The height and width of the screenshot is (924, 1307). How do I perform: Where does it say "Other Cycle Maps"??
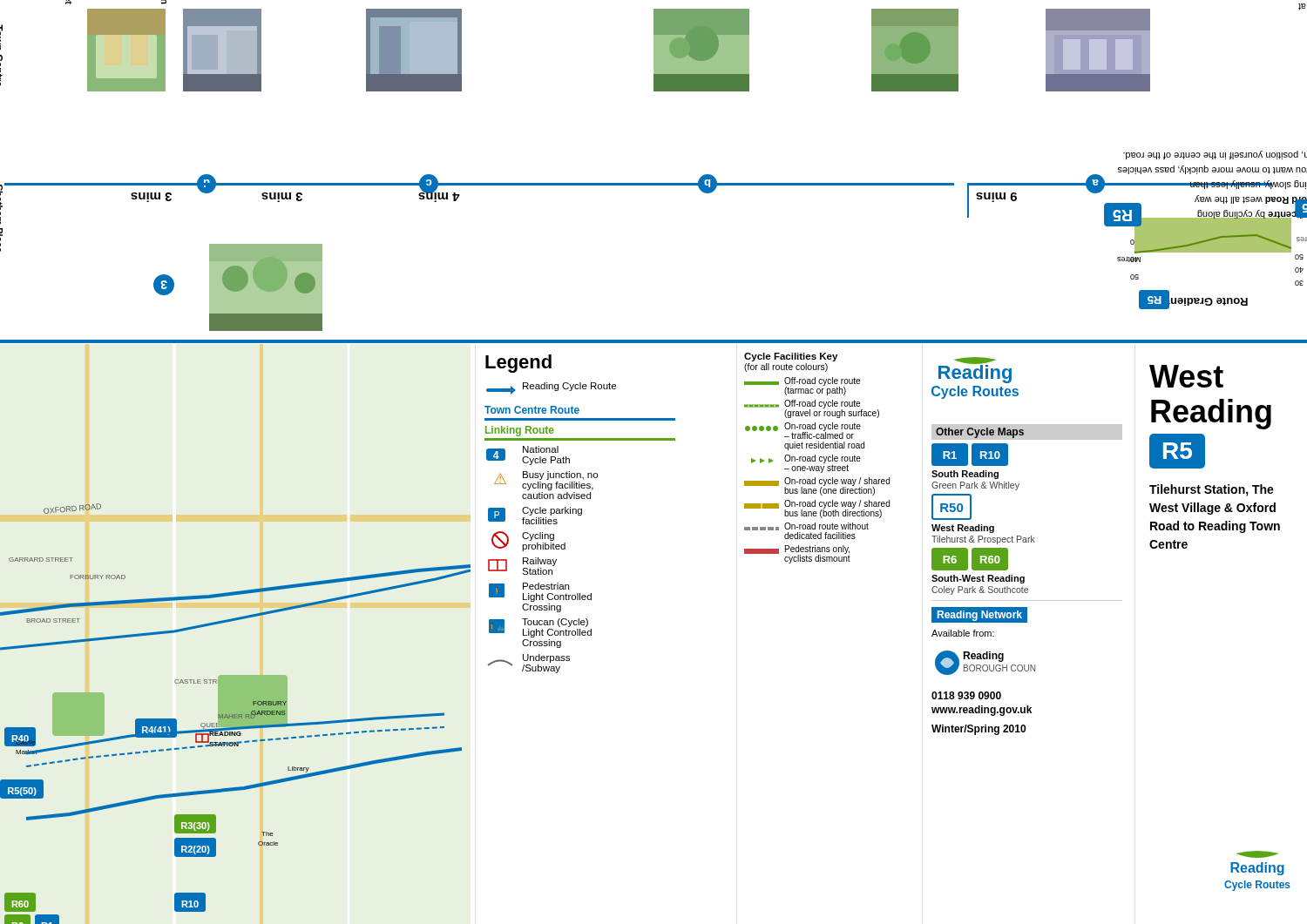(x=980, y=432)
